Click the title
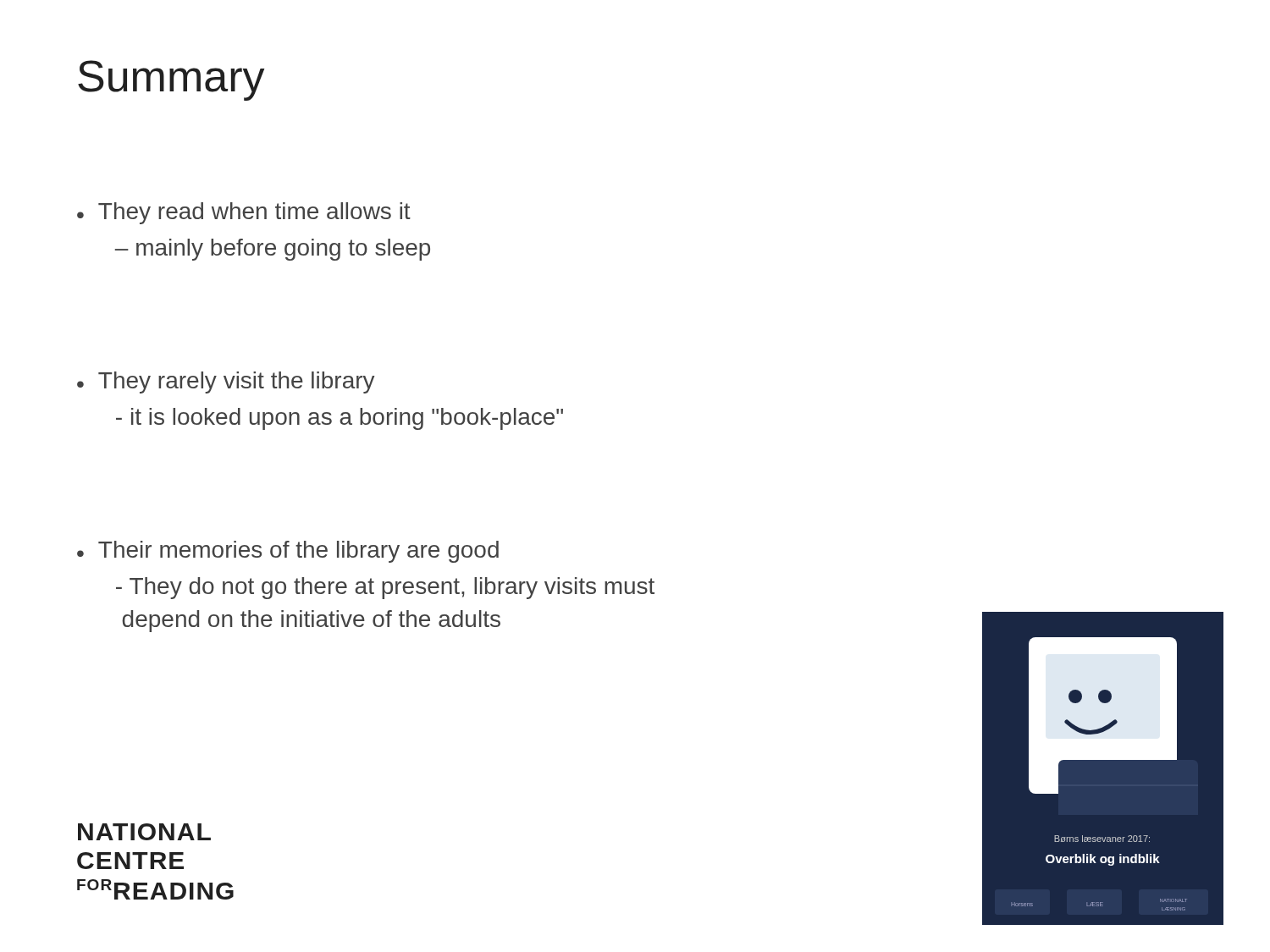1270x952 pixels. pos(170,76)
